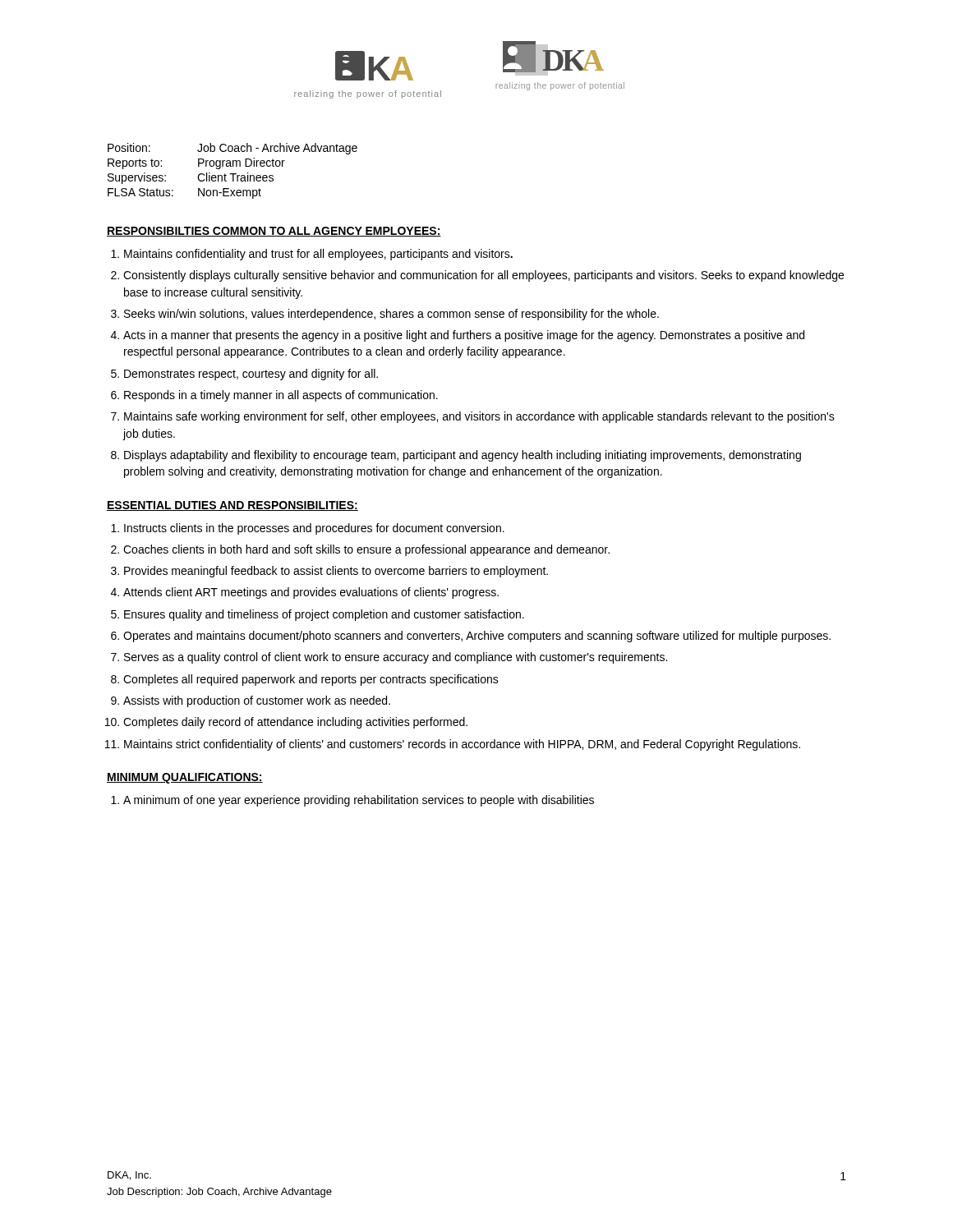Find "Completes daily record of attendance including activities performed." on this page
Viewport: 953px width, 1232px height.
click(296, 722)
